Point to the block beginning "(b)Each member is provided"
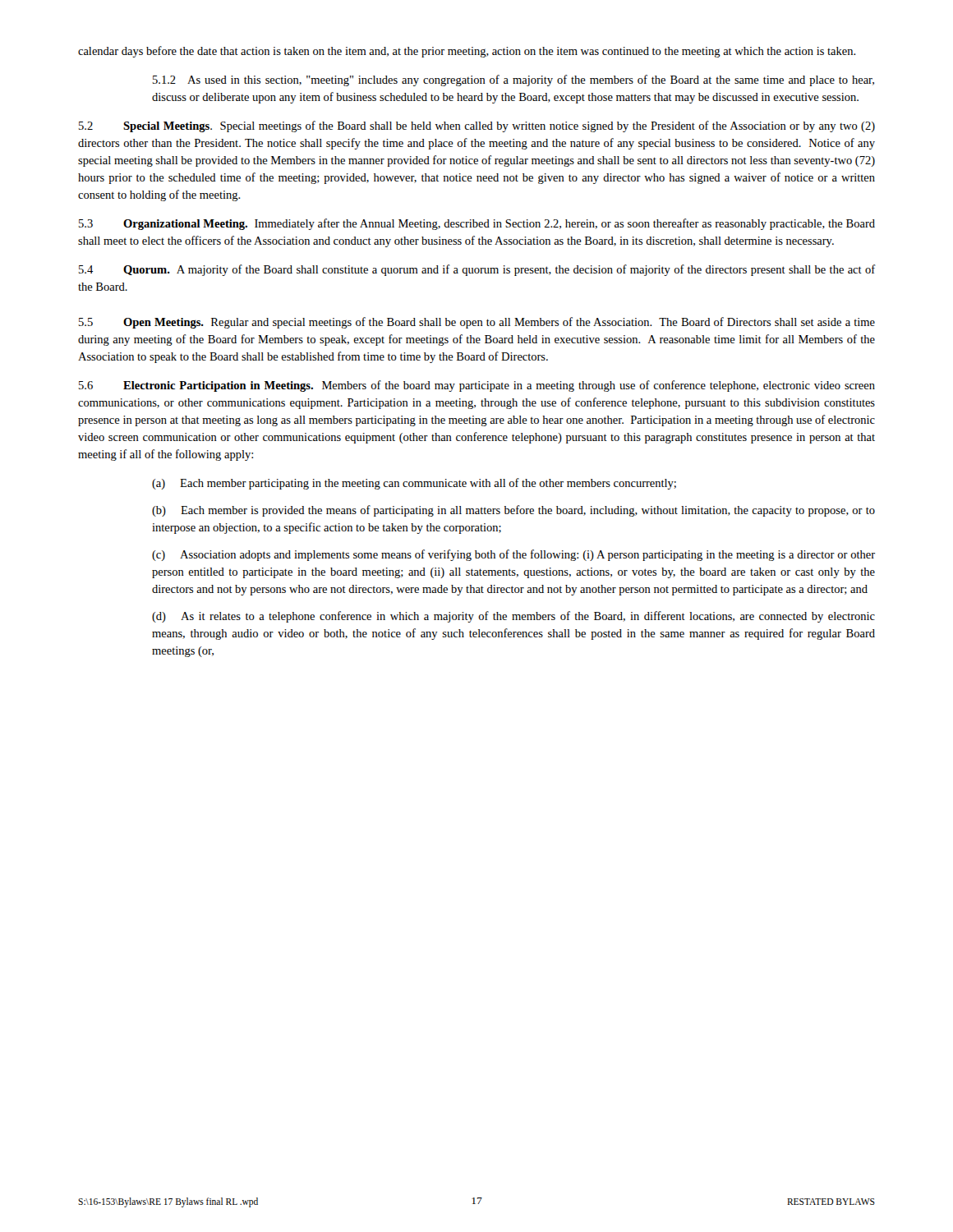This screenshot has height=1232, width=953. pos(513,519)
